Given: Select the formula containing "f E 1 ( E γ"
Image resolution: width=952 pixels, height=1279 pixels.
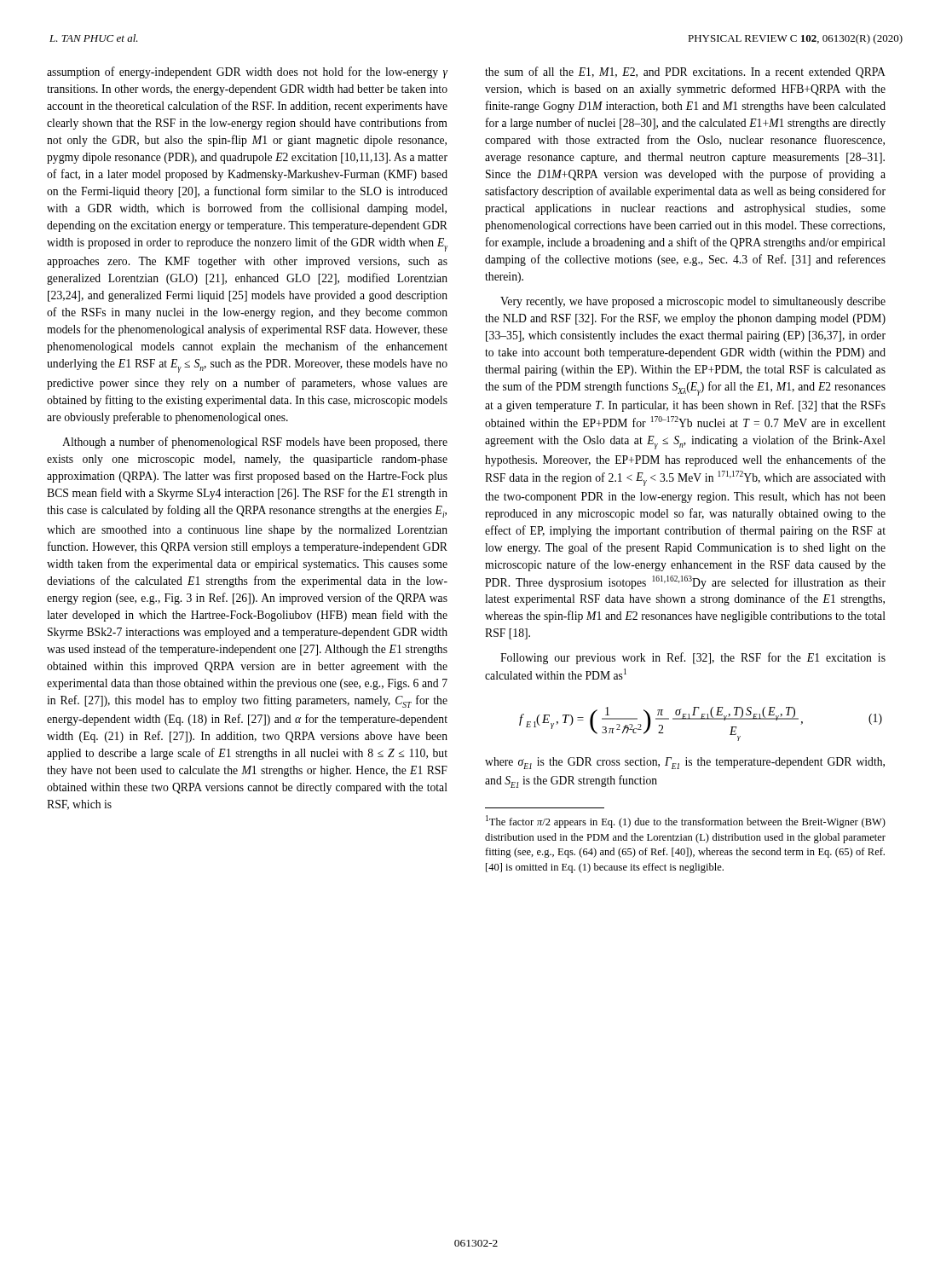Looking at the screenshot, I should [701, 719].
